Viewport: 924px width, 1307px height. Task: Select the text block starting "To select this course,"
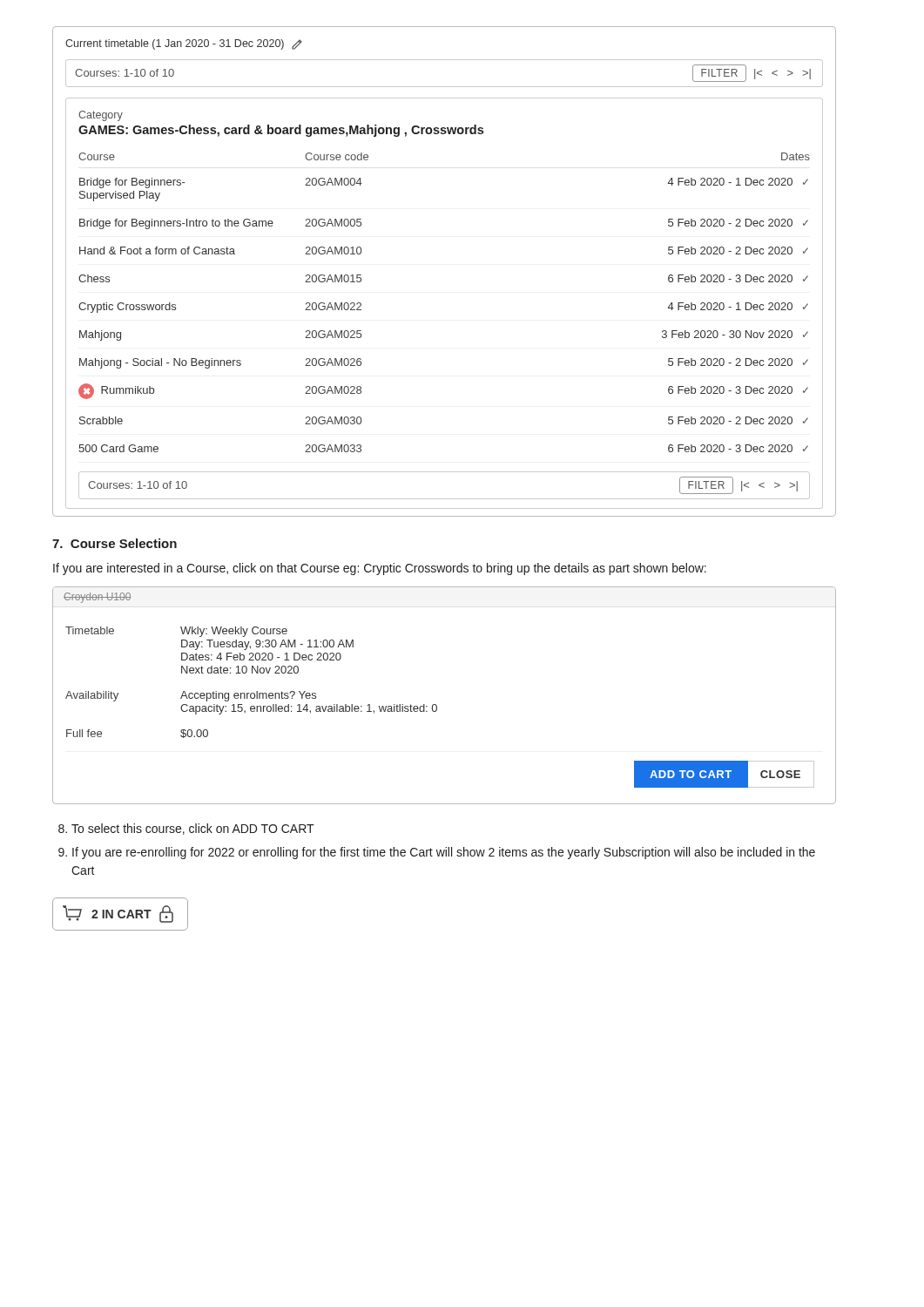193,828
